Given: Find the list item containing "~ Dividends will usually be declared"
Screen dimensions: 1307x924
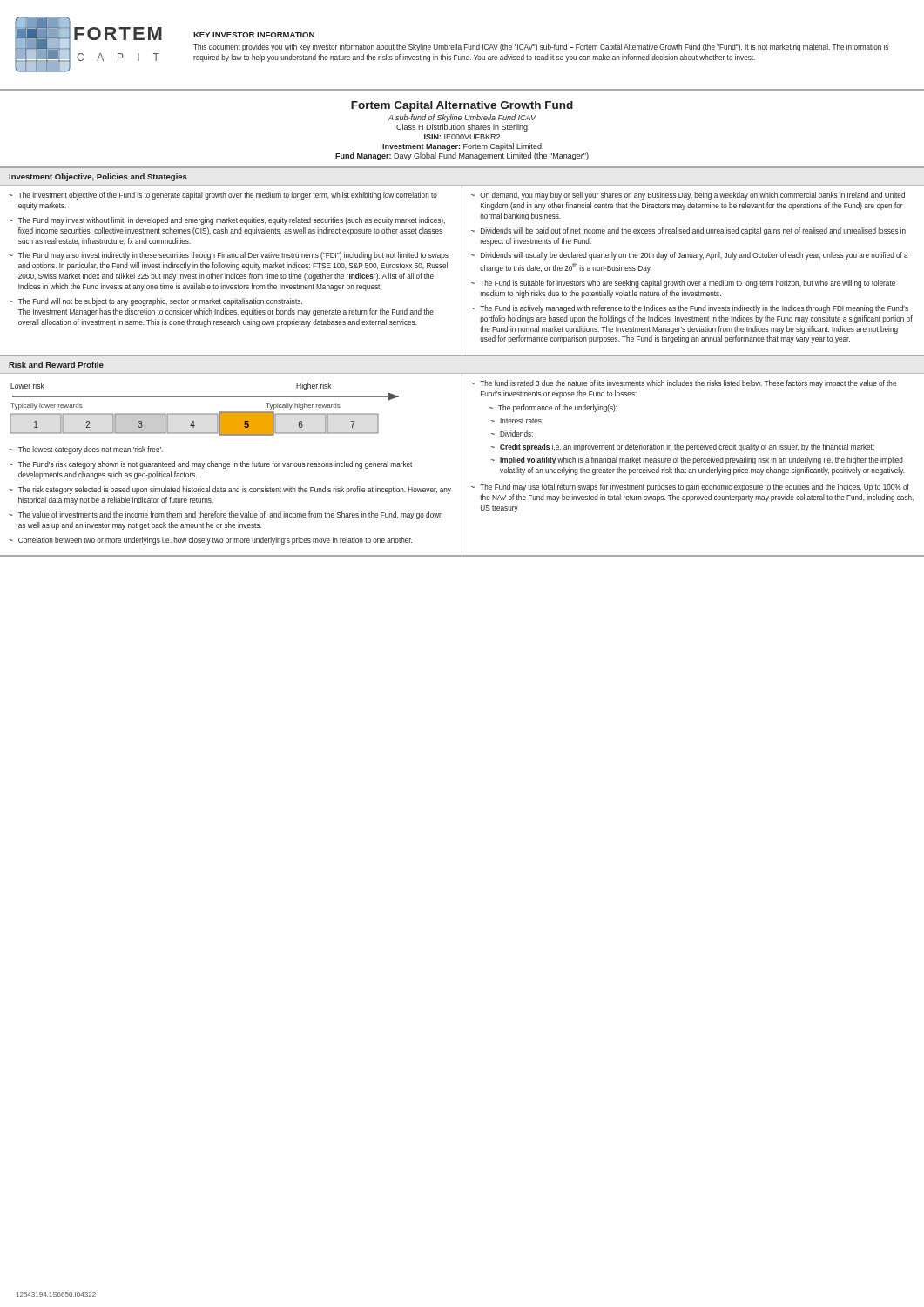Looking at the screenshot, I should coord(693,263).
